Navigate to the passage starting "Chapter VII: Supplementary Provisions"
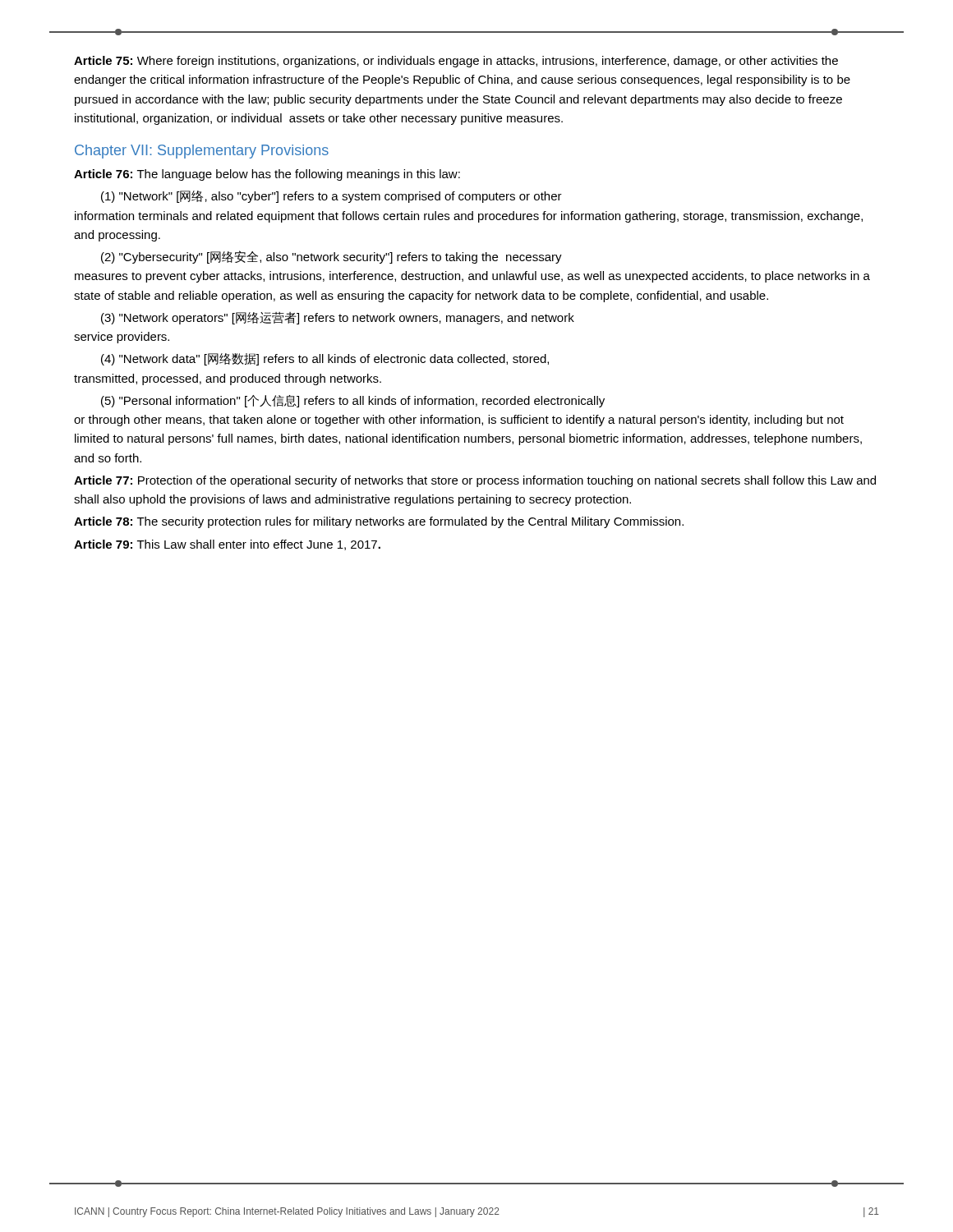Image resolution: width=953 pixels, height=1232 pixels. click(201, 150)
